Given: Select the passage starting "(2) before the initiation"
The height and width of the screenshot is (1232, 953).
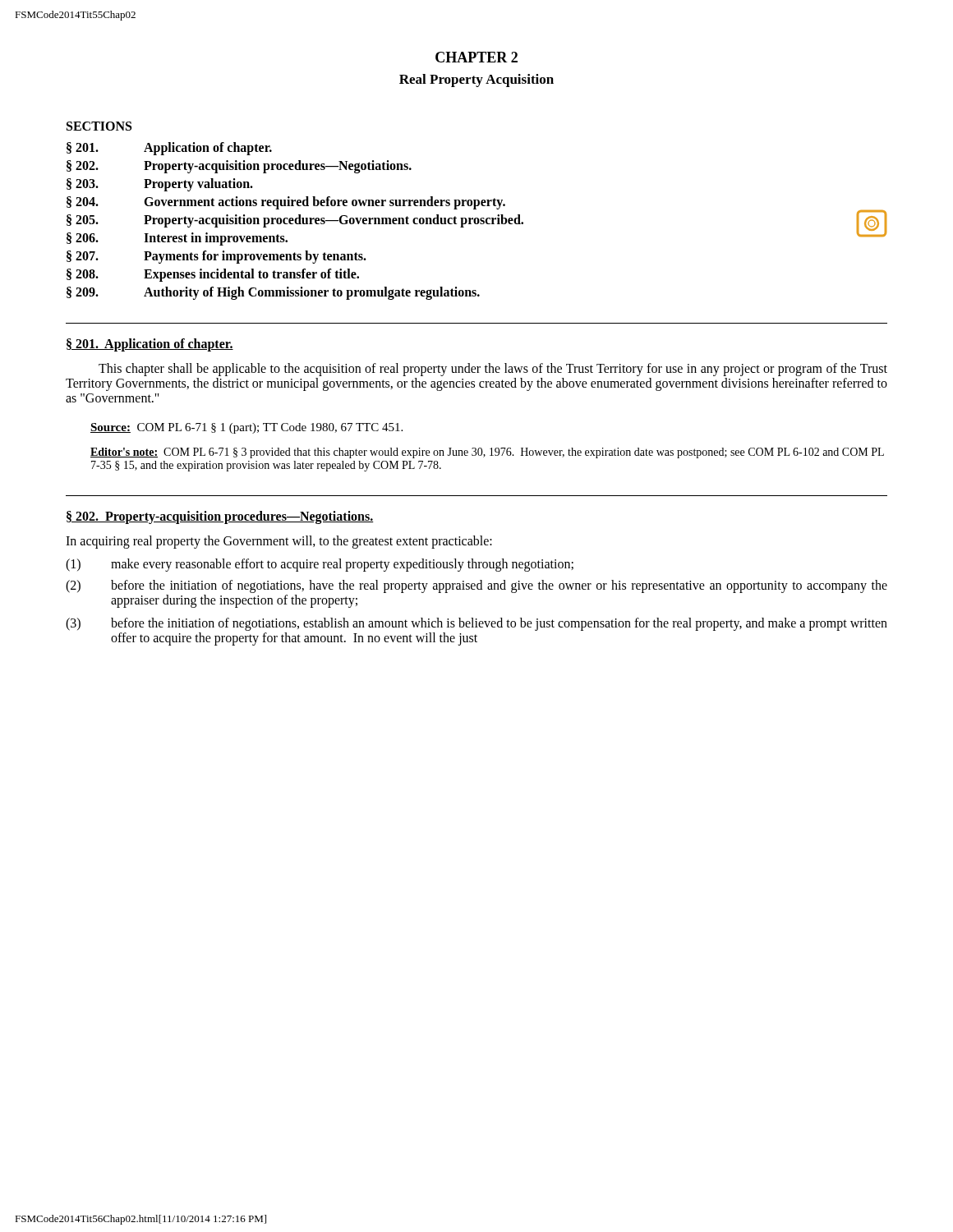Looking at the screenshot, I should tap(476, 593).
